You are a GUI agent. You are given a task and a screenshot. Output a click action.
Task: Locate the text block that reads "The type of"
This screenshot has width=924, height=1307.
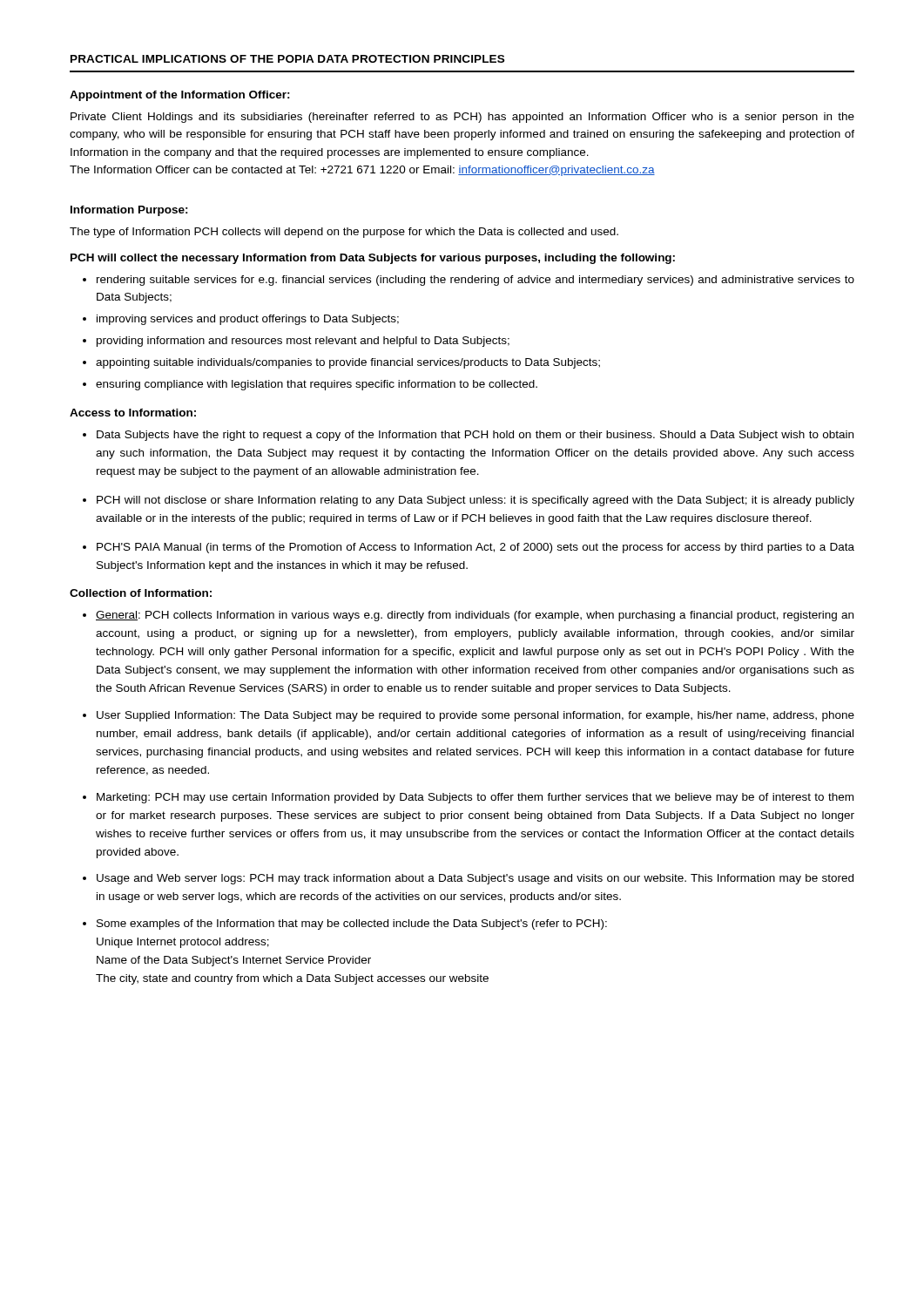[344, 231]
